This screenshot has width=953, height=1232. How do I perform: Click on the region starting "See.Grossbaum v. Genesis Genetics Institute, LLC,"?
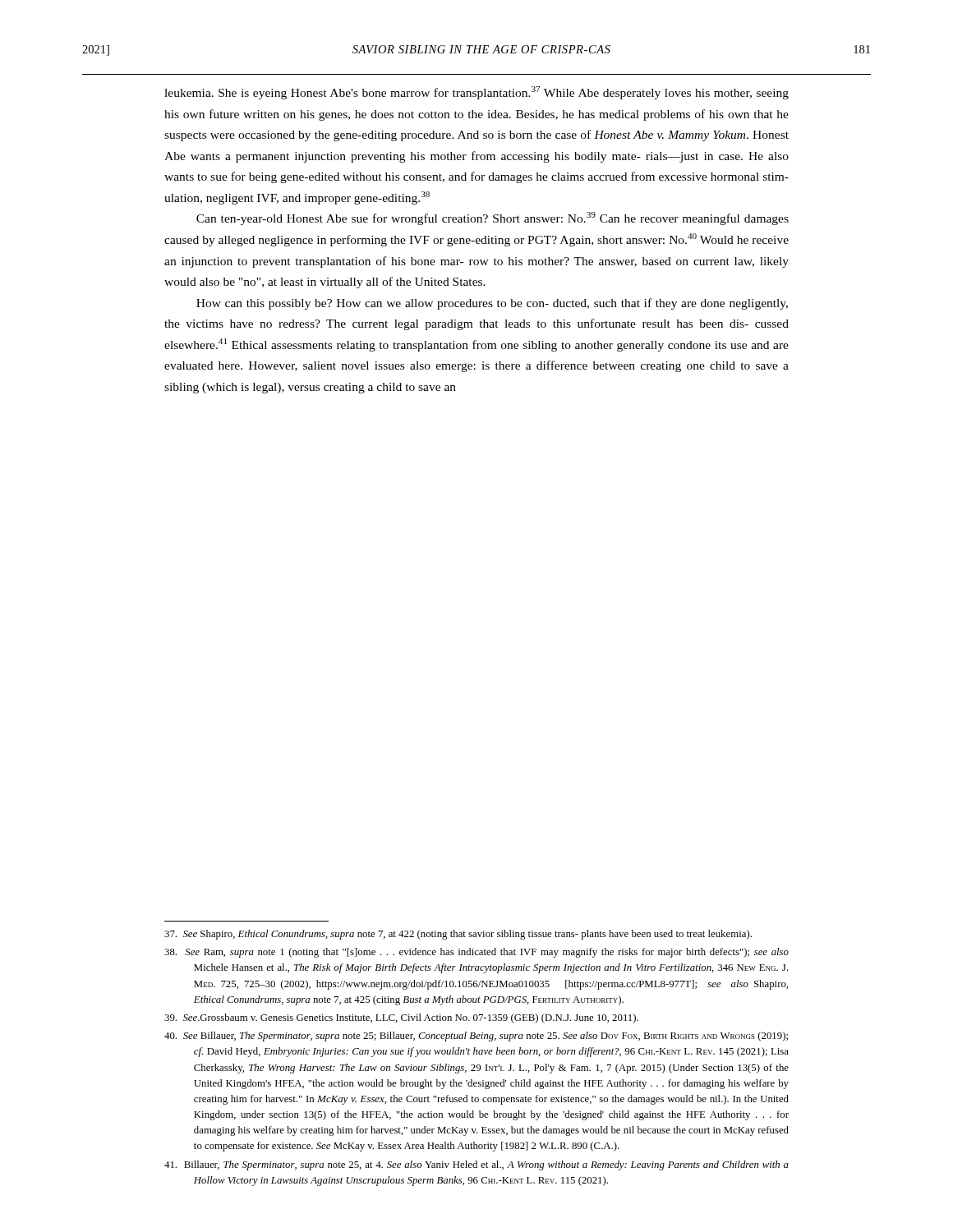click(402, 1018)
